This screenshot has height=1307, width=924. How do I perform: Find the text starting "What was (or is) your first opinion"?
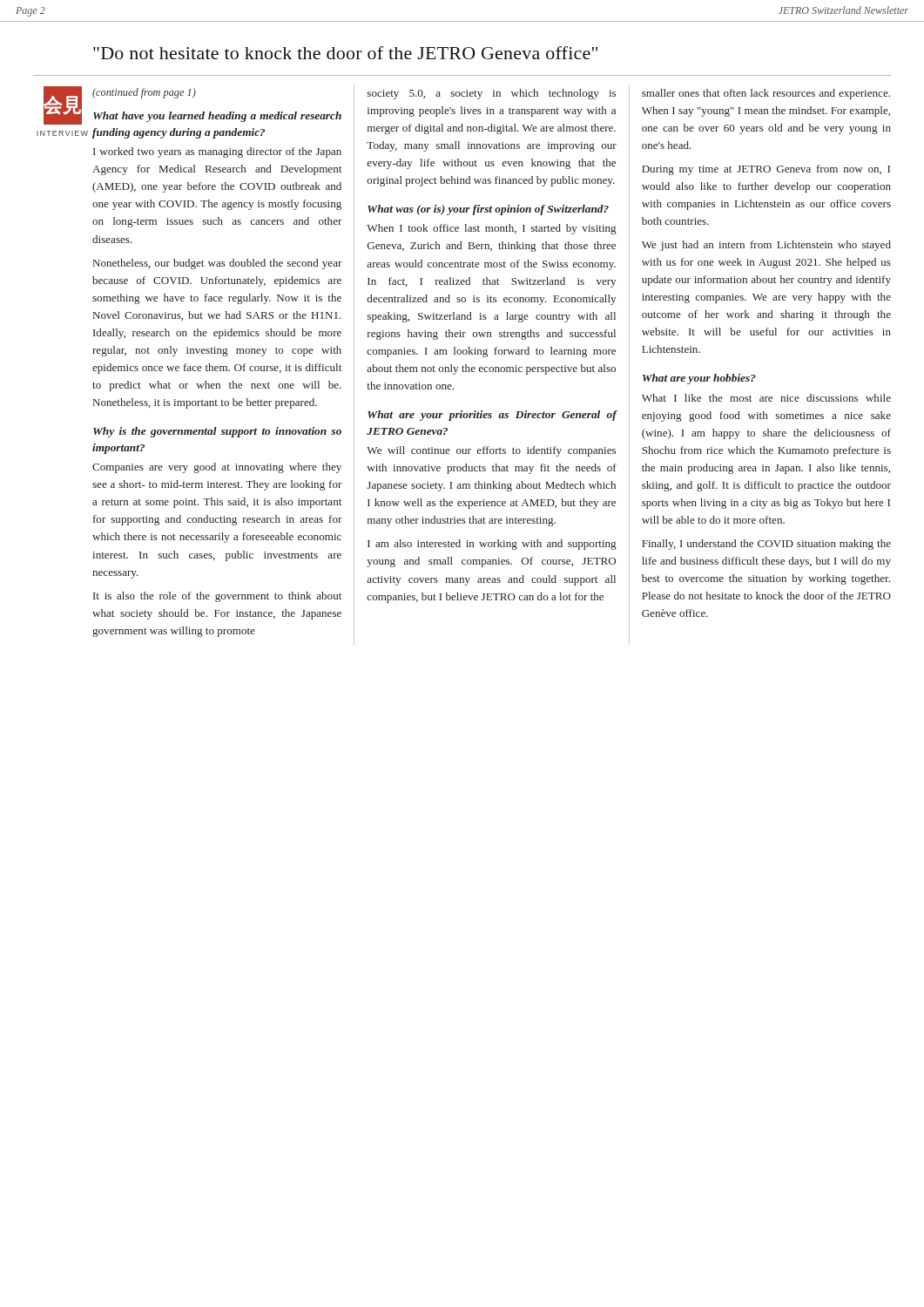pos(488,209)
